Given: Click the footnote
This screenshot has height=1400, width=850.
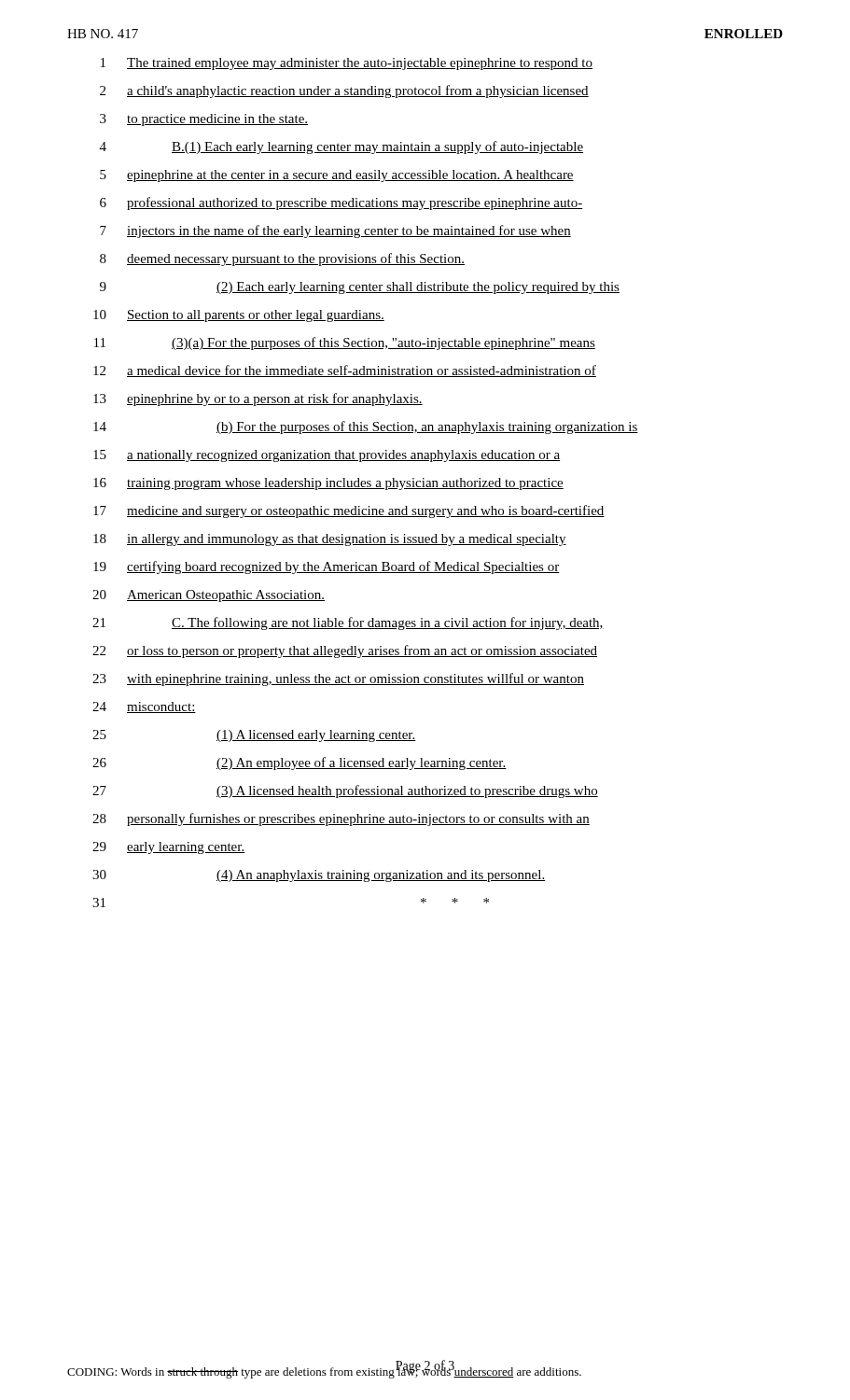Looking at the screenshot, I should [x=324, y=1372].
